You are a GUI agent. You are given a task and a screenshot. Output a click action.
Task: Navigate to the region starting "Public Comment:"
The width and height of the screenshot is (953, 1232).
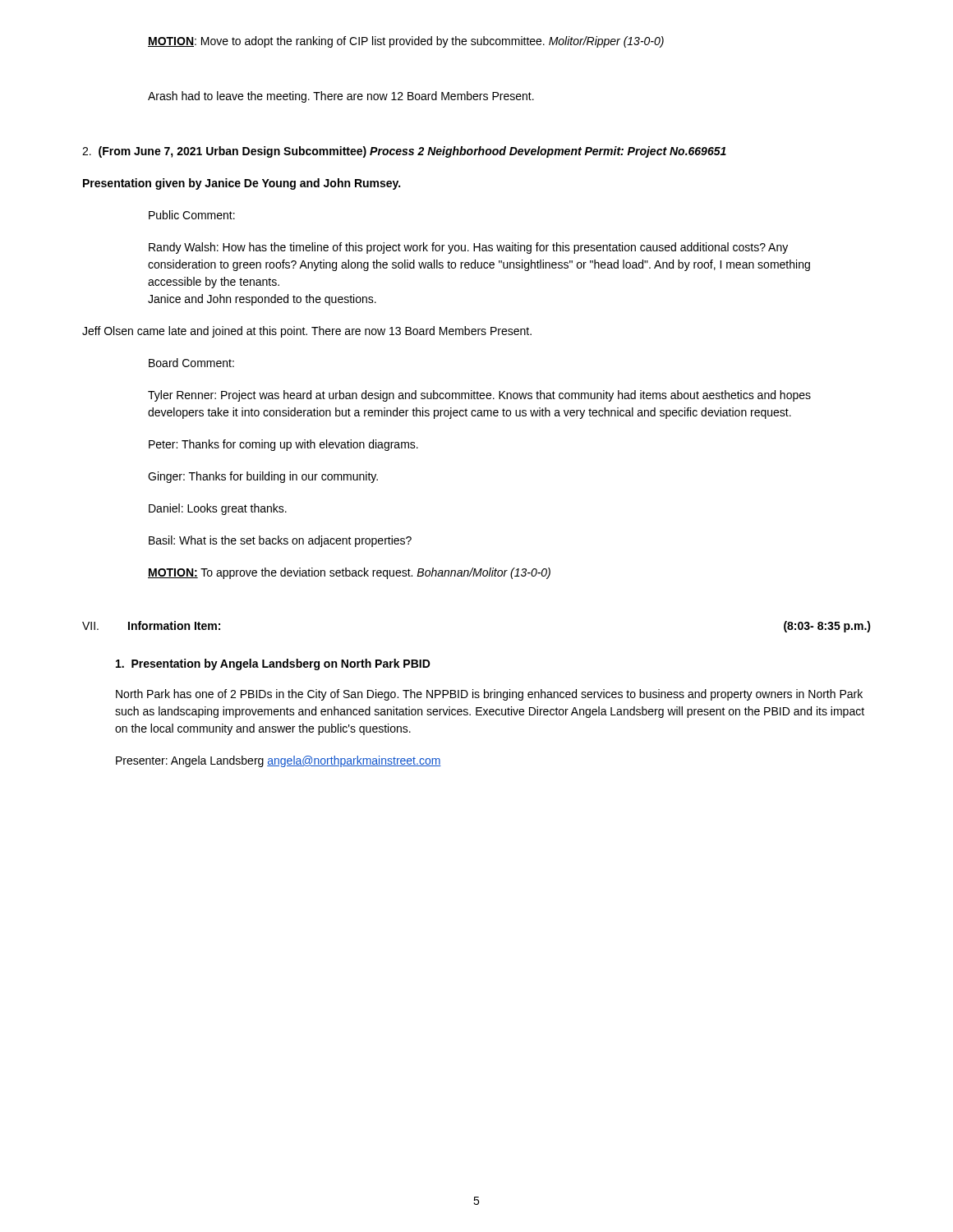tap(192, 215)
